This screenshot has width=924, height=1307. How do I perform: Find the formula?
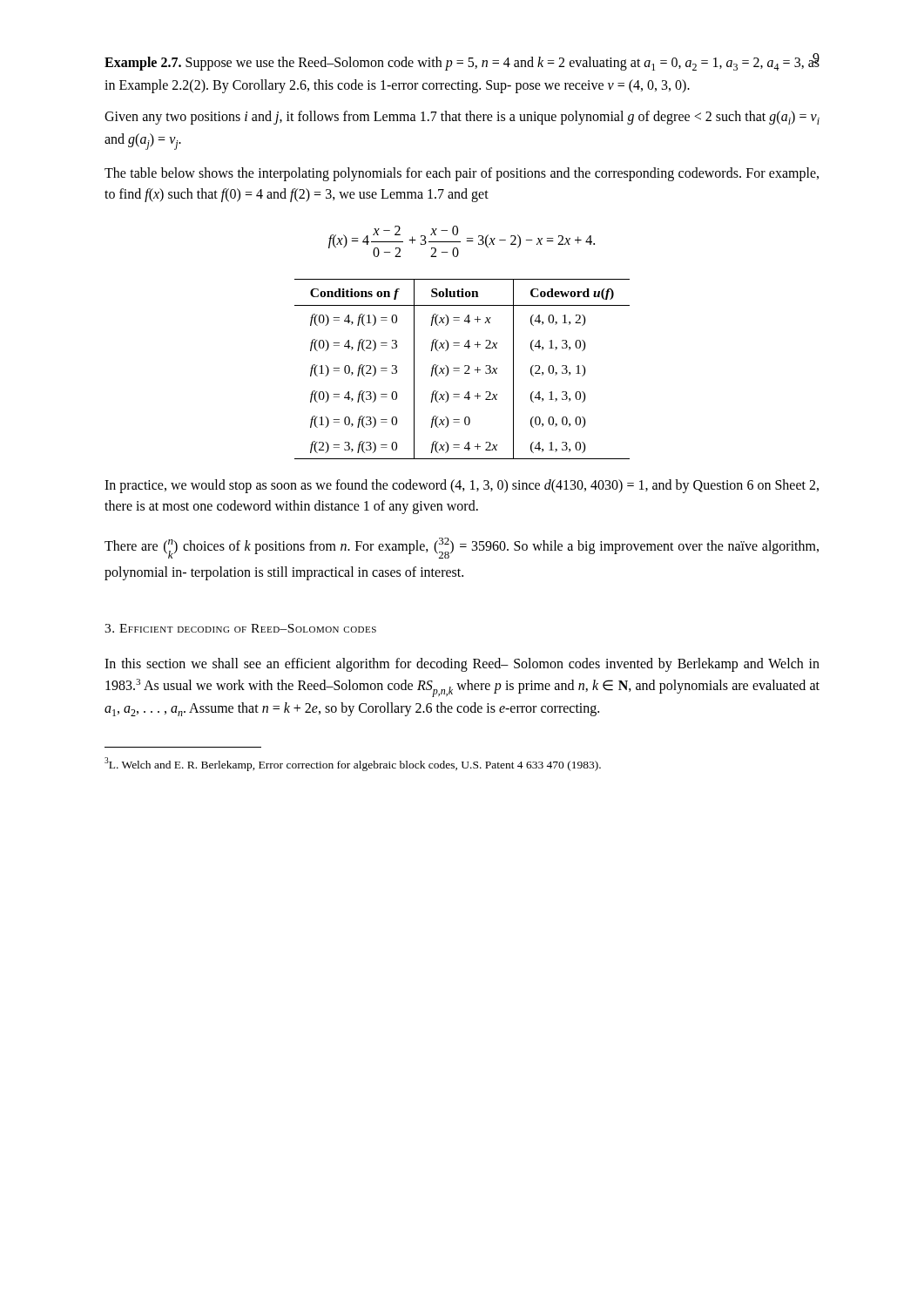(462, 241)
